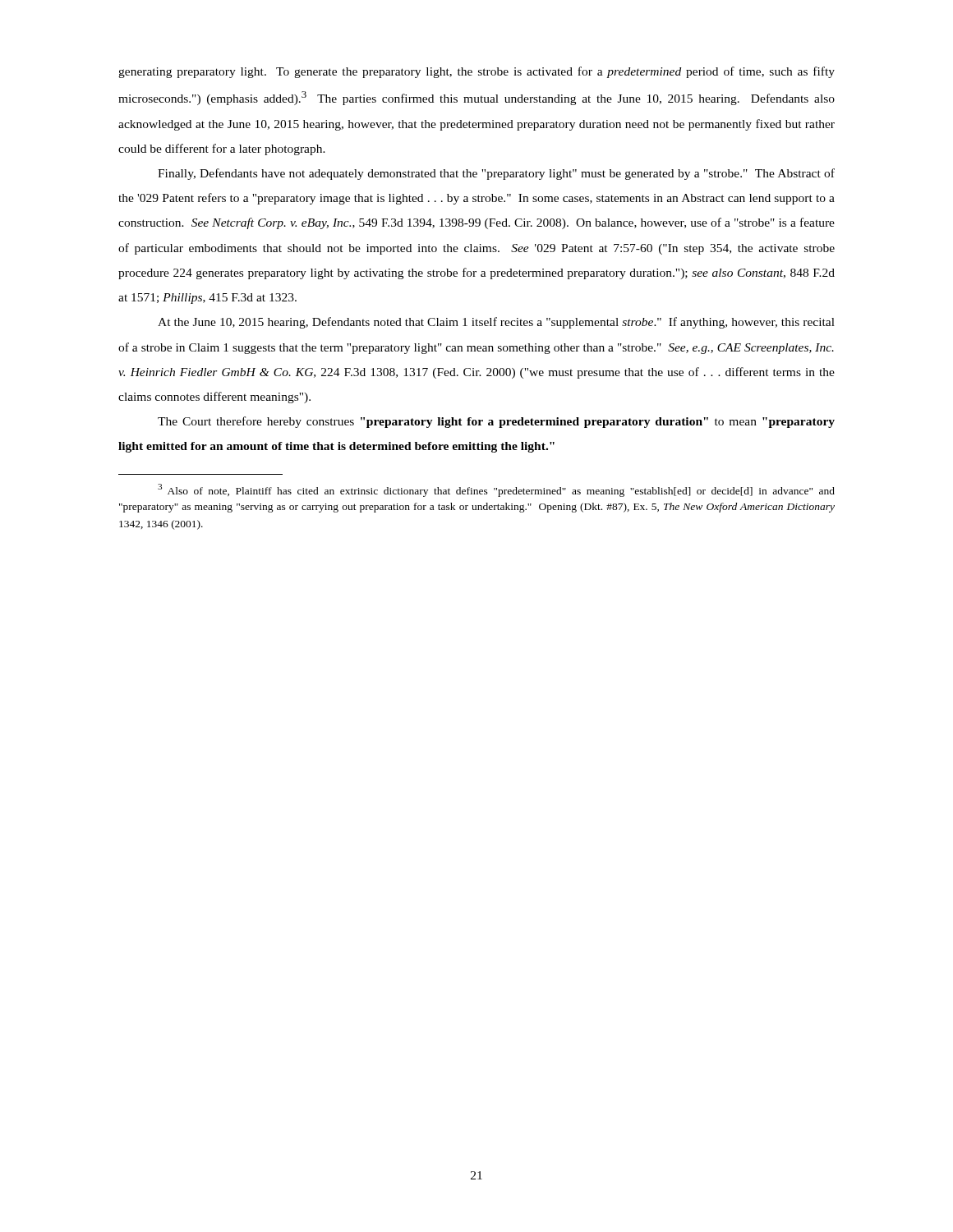Click on the text block that reads "At the June 10, 2015 hearing, Defendants"
The width and height of the screenshot is (953, 1232).
coord(476,360)
